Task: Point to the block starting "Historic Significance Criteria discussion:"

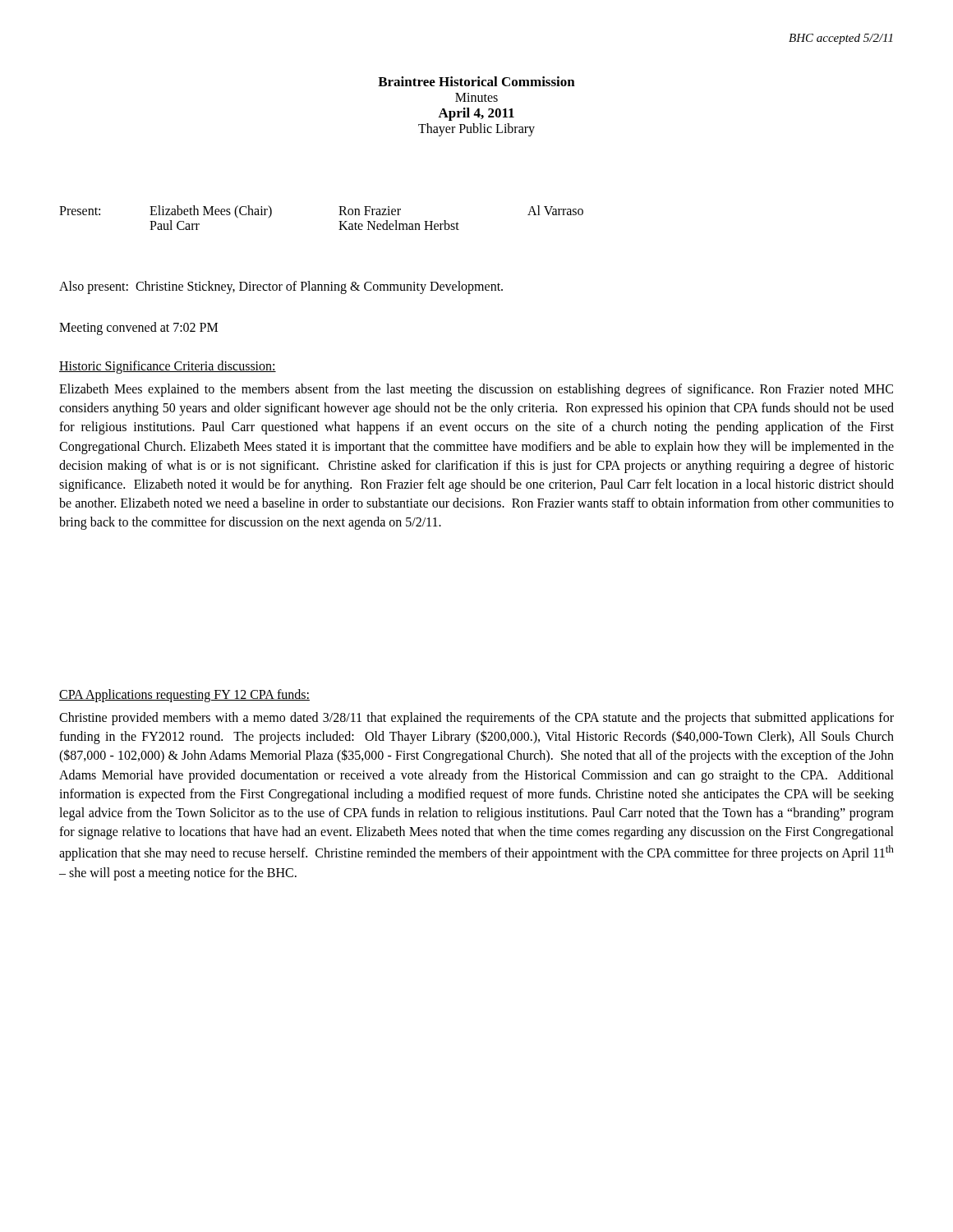Action: [x=167, y=366]
